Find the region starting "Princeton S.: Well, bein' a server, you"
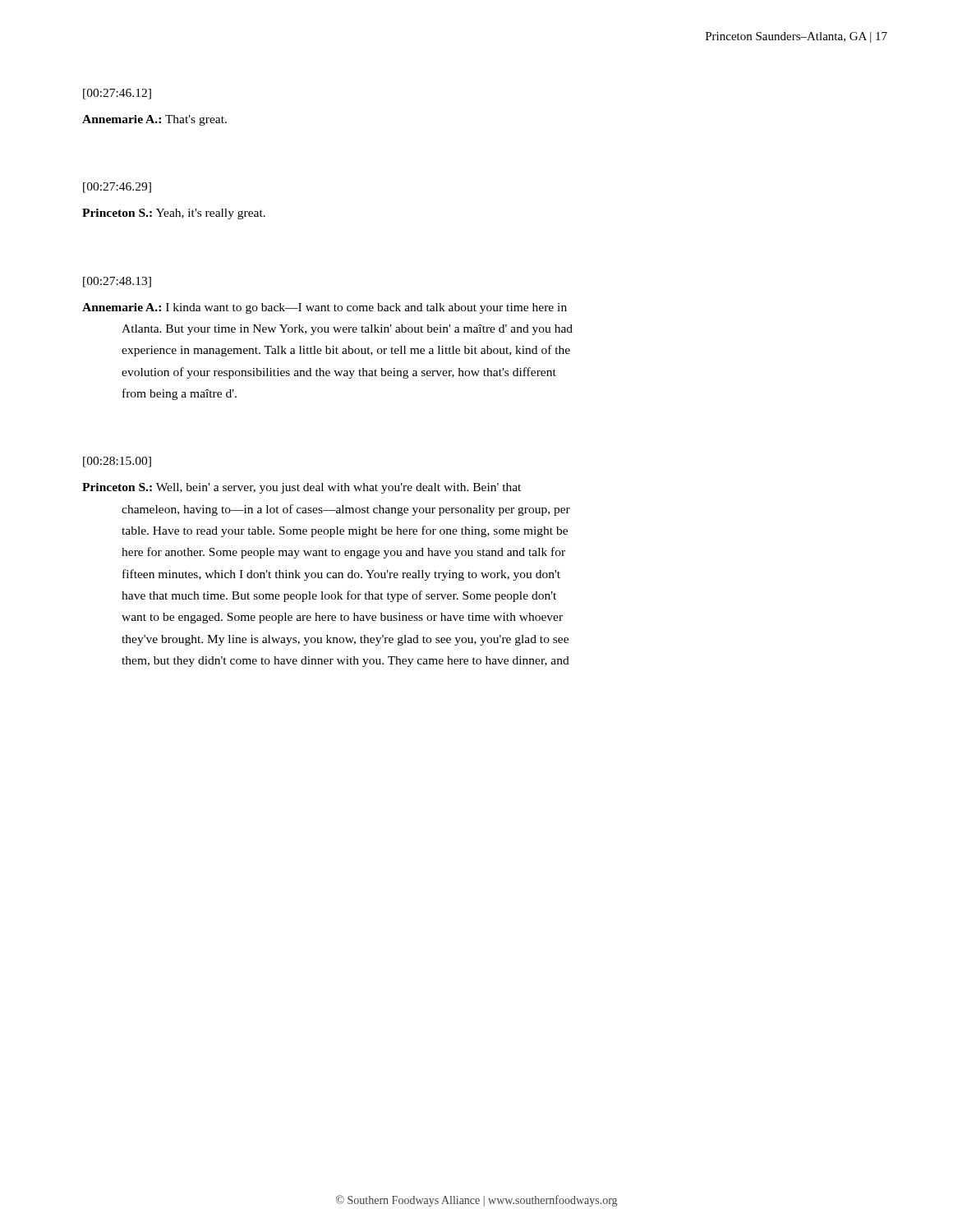The image size is (953, 1232). coord(476,576)
